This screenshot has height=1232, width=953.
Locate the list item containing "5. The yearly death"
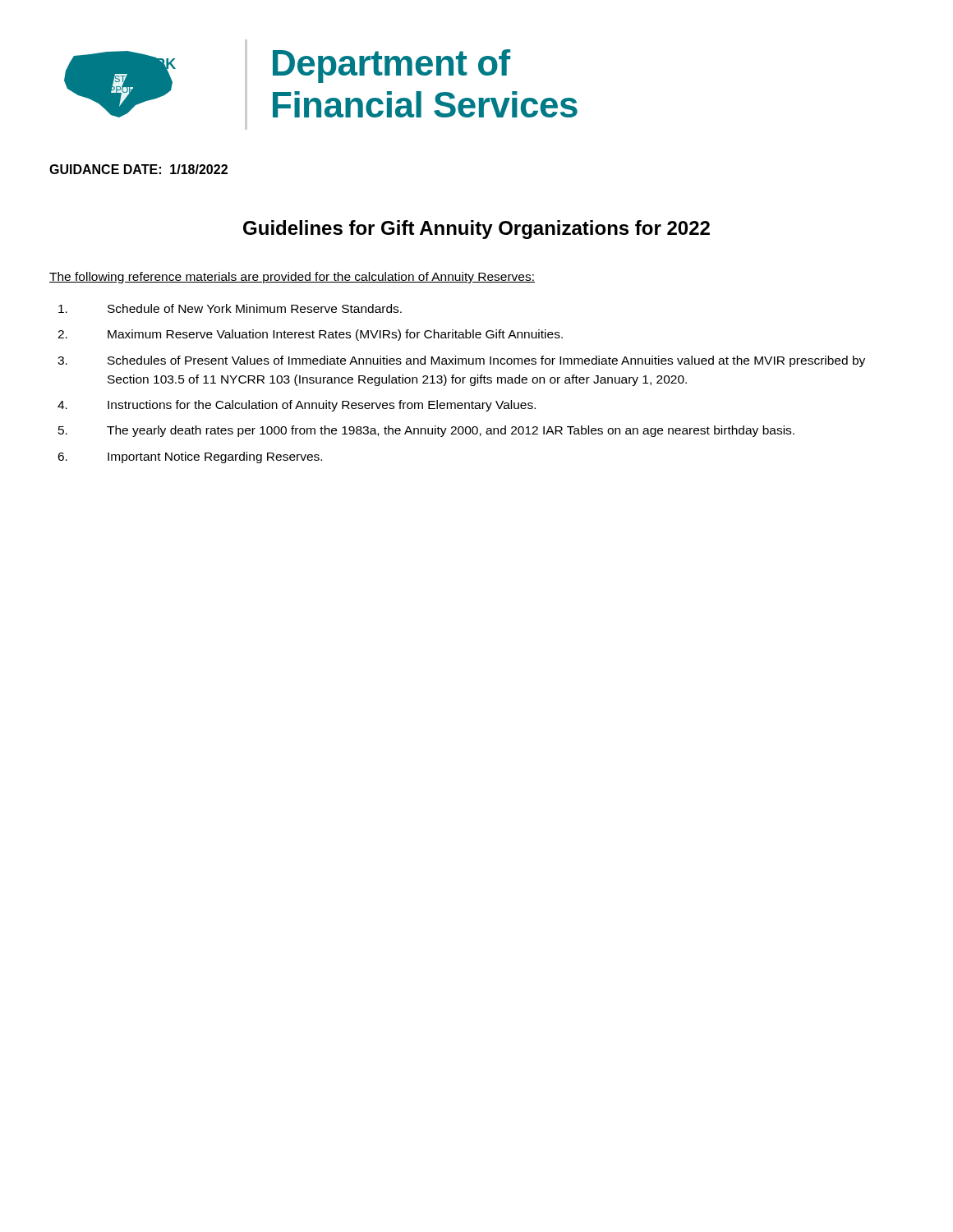[476, 430]
